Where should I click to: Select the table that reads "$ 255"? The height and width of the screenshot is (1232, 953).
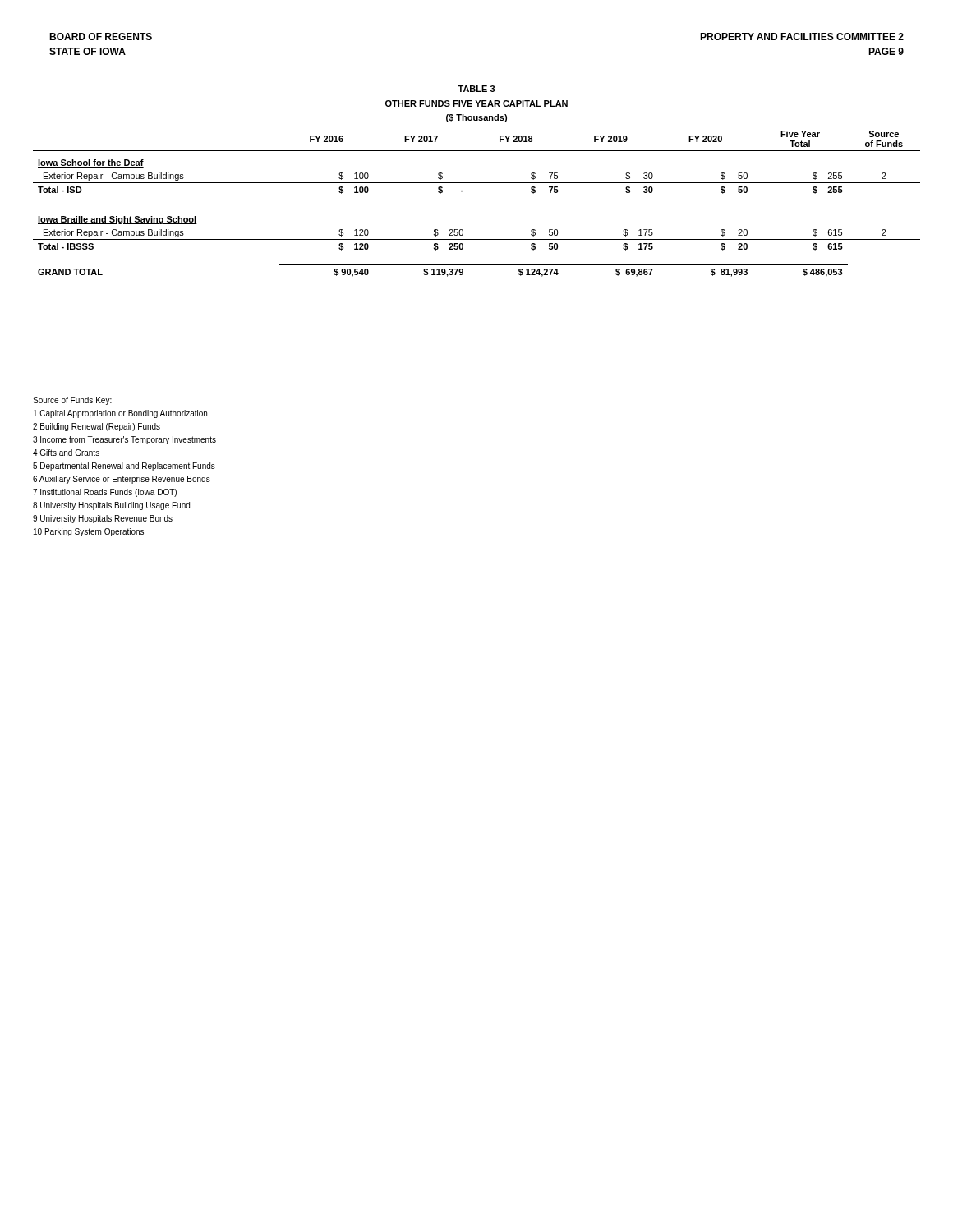coord(476,203)
